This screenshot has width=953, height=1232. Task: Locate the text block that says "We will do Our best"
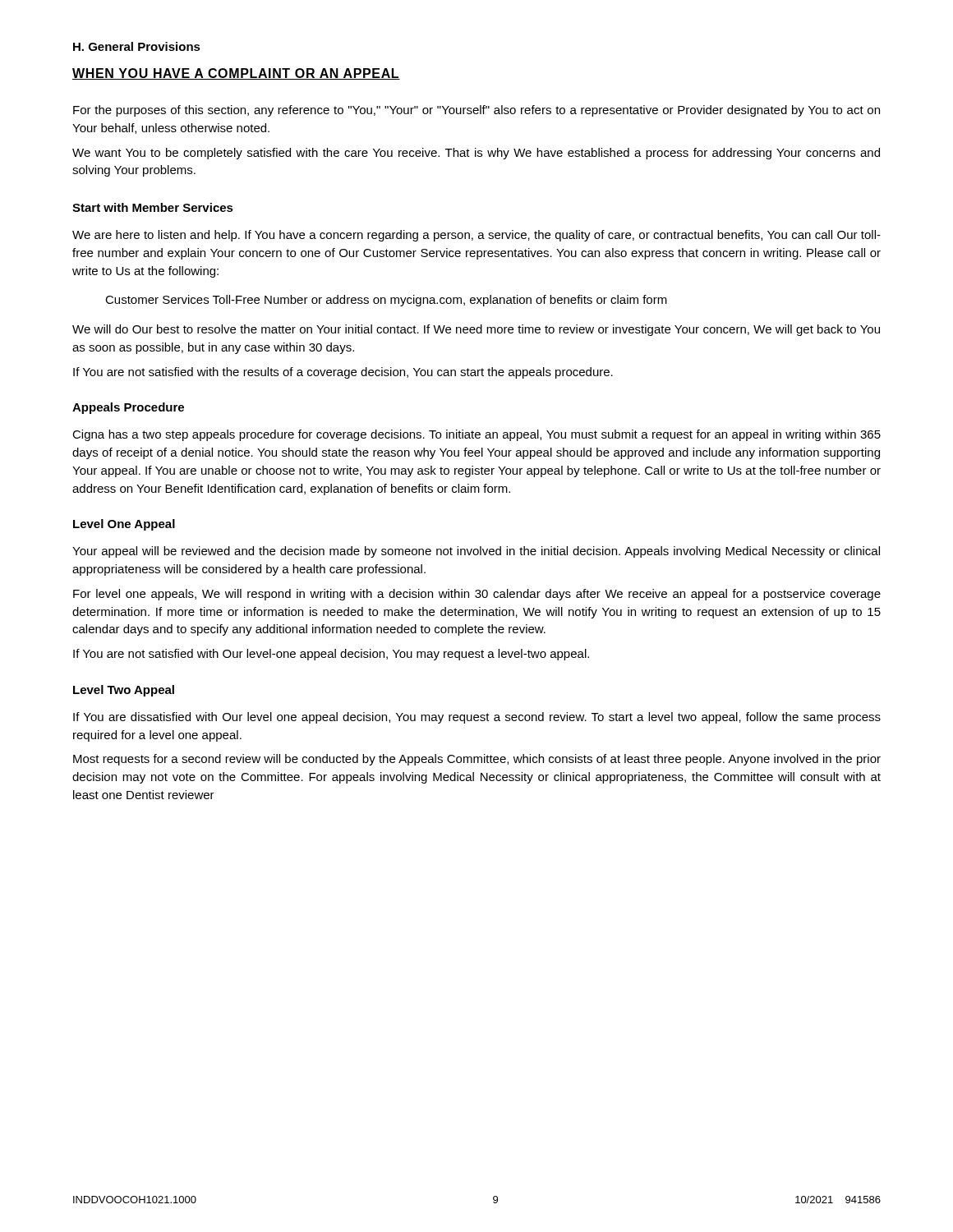click(x=476, y=338)
